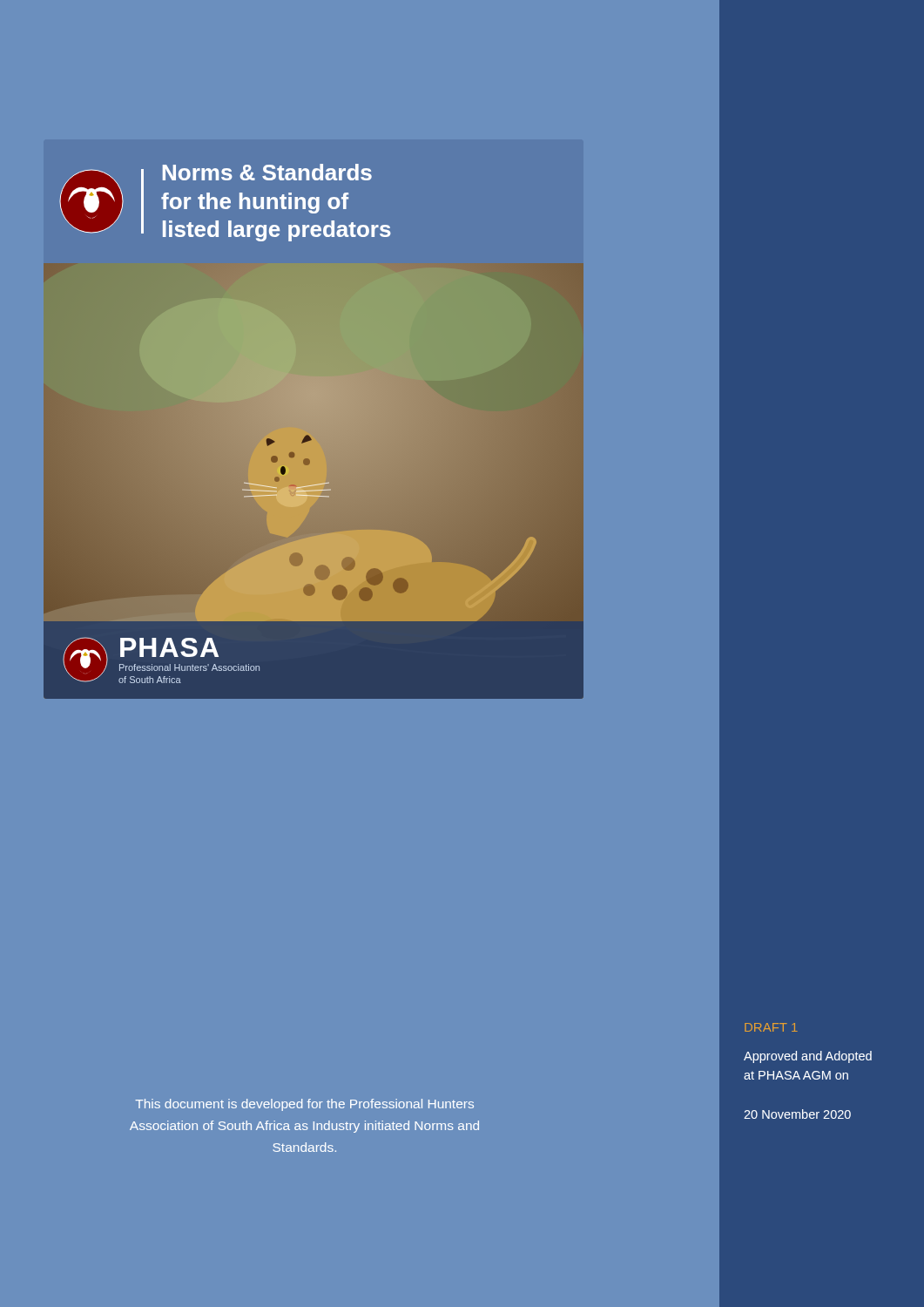Click on the text block that says "This document is"
The image size is (924, 1307).
tap(305, 1125)
